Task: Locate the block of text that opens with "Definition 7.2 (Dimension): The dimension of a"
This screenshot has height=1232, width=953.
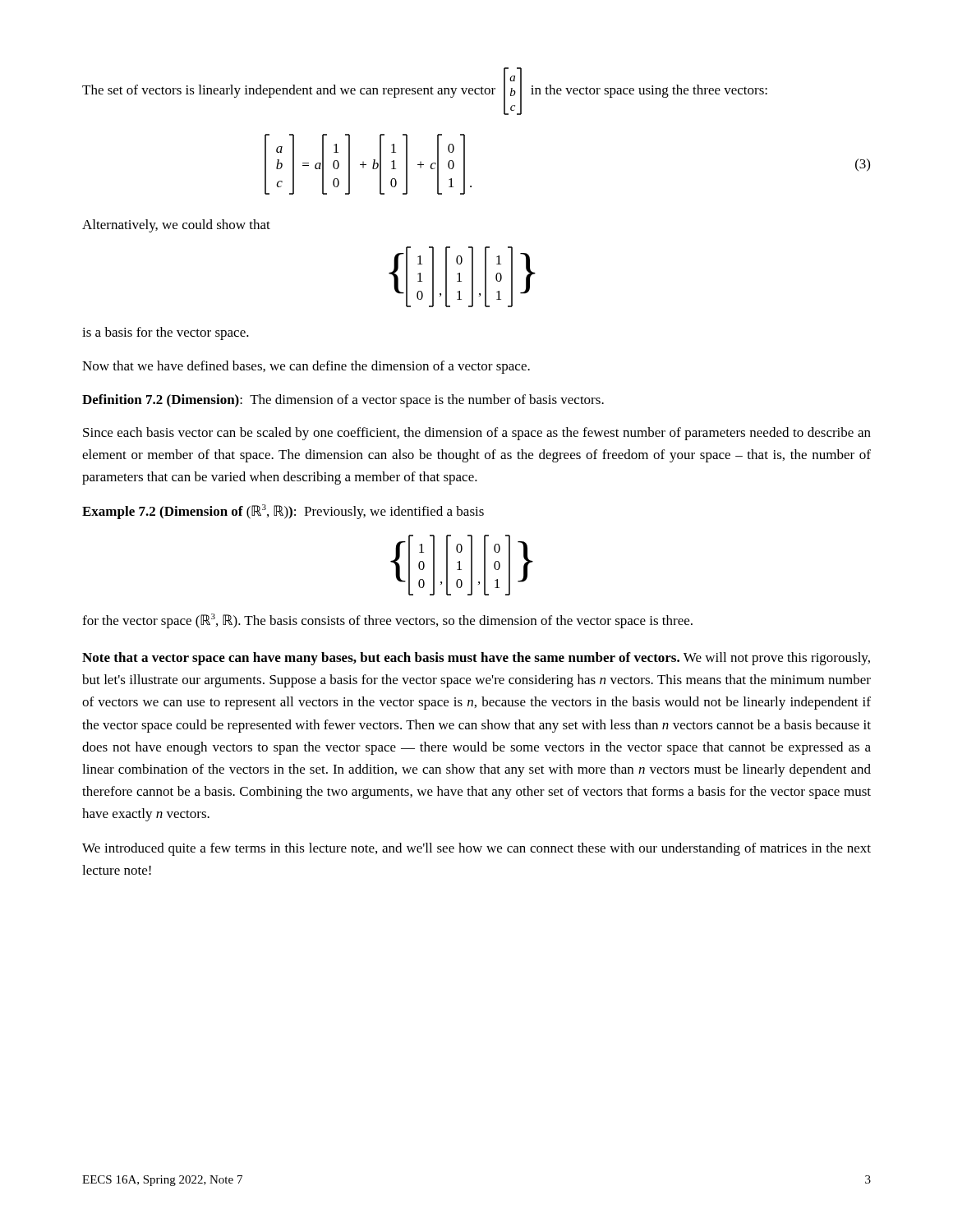Action: tap(343, 399)
